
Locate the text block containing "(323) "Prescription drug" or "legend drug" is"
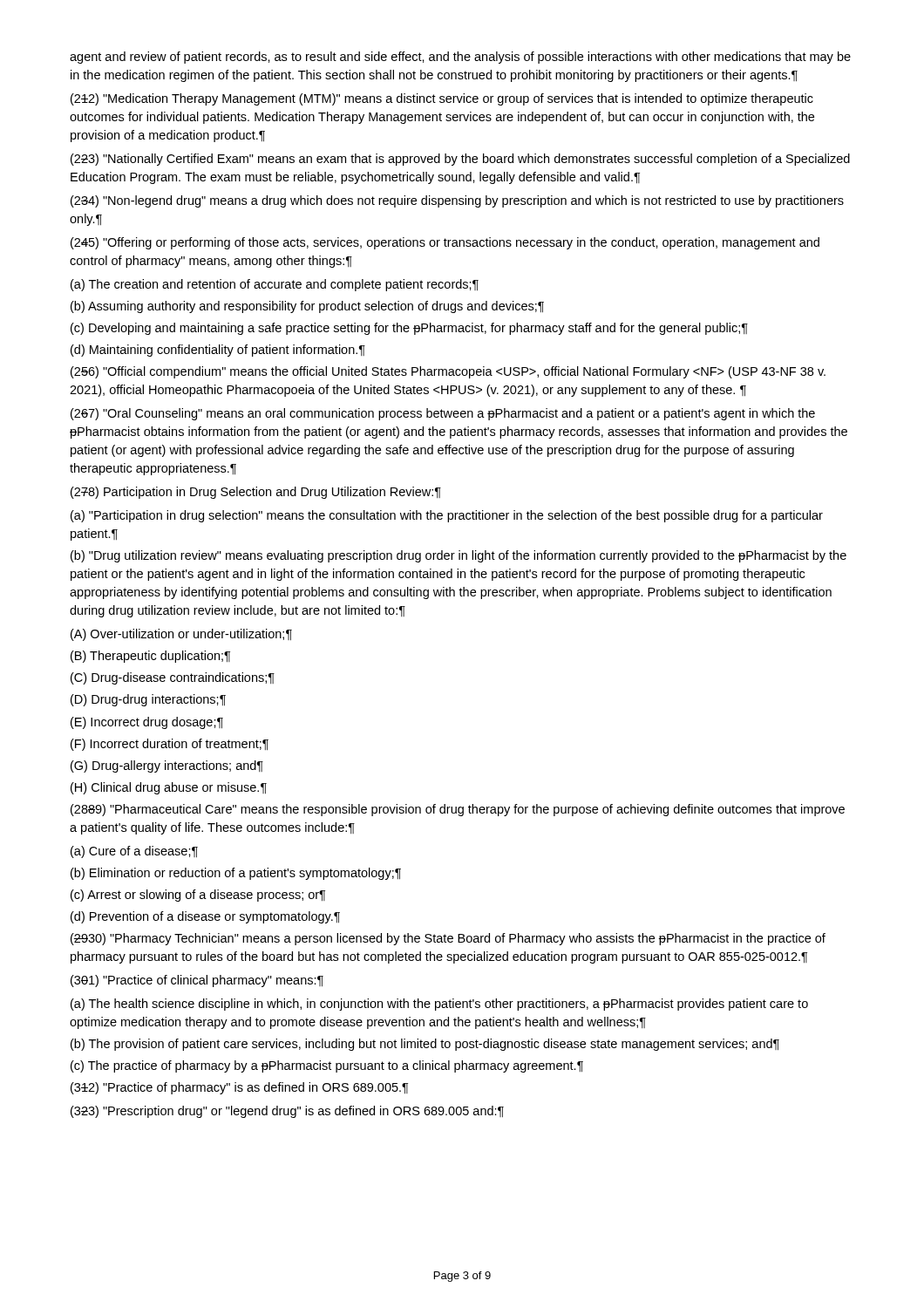pos(287,1111)
